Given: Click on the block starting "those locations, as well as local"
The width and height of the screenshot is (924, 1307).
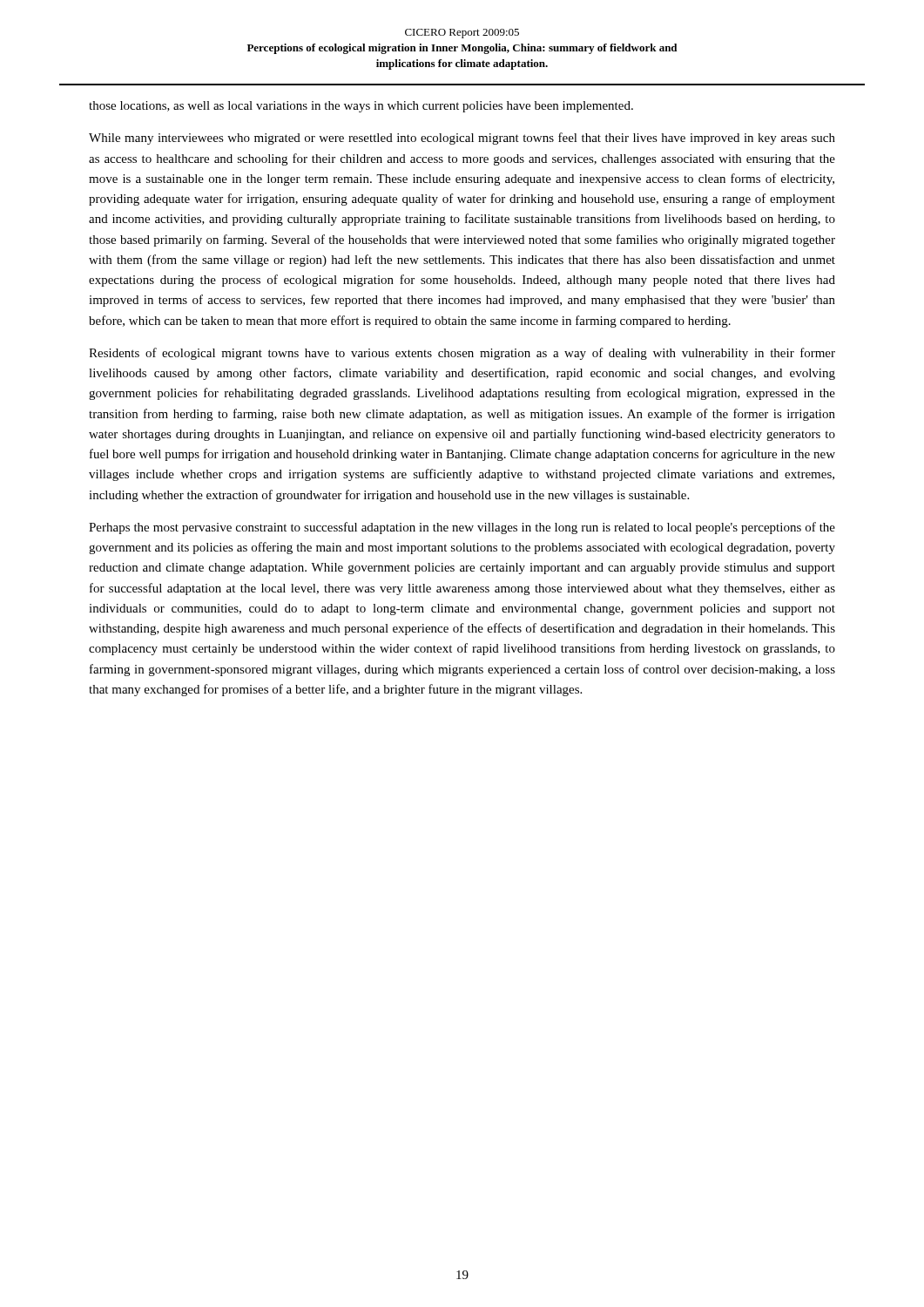Looking at the screenshot, I should click(x=361, y=105).
